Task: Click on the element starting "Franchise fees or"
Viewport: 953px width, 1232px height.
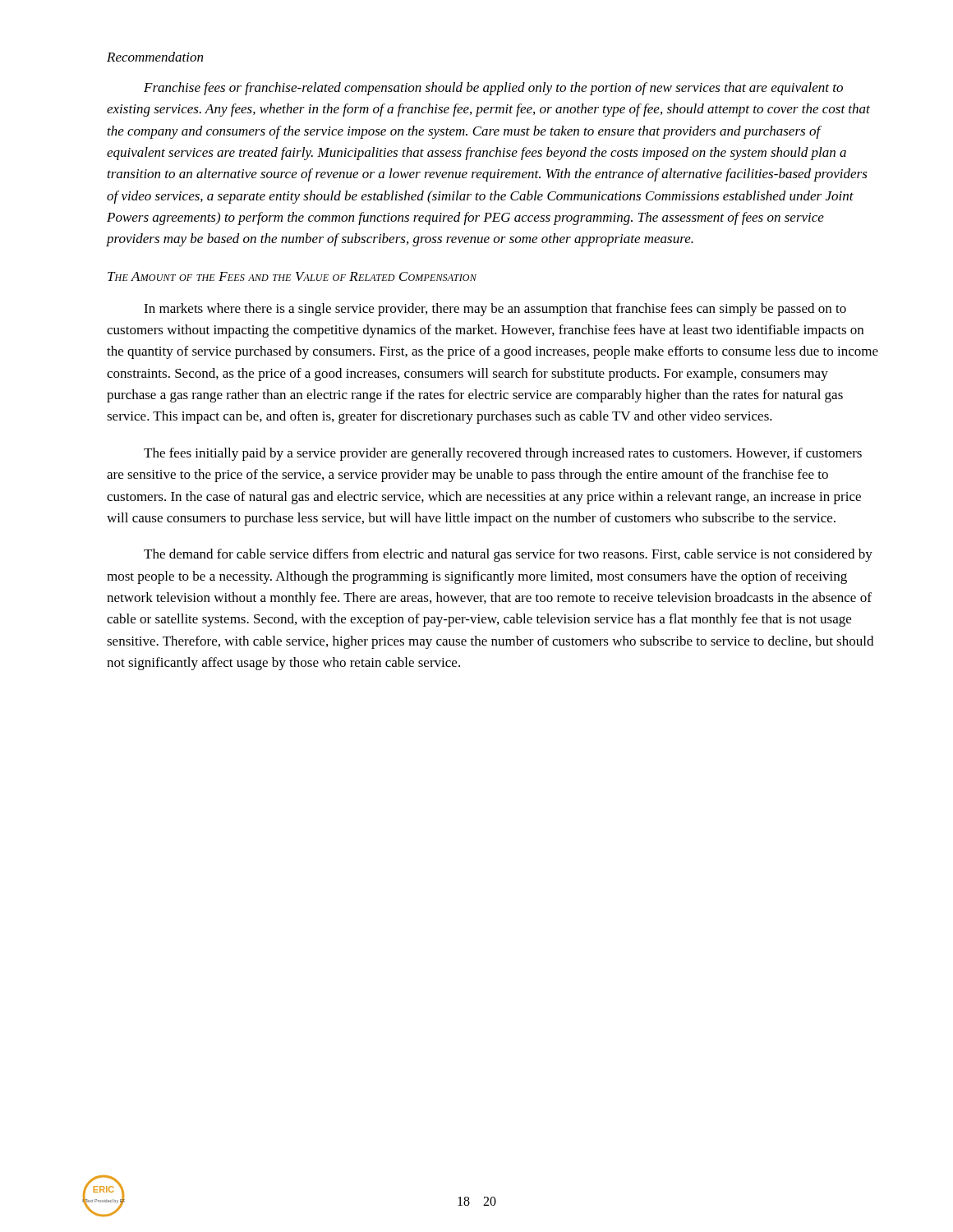Action: tap(488, 163)
